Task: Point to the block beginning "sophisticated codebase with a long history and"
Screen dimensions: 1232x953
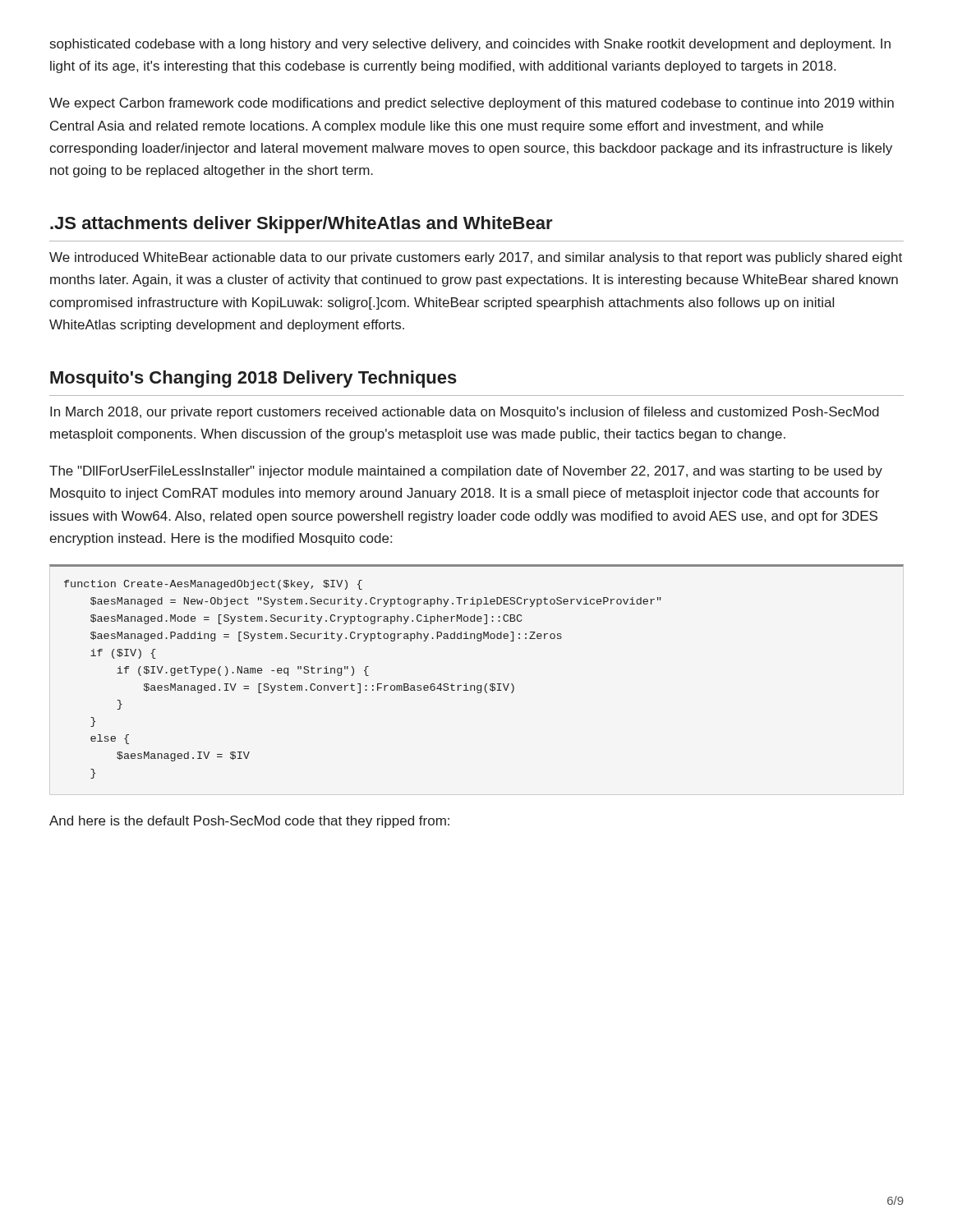Action: (470, 55)
